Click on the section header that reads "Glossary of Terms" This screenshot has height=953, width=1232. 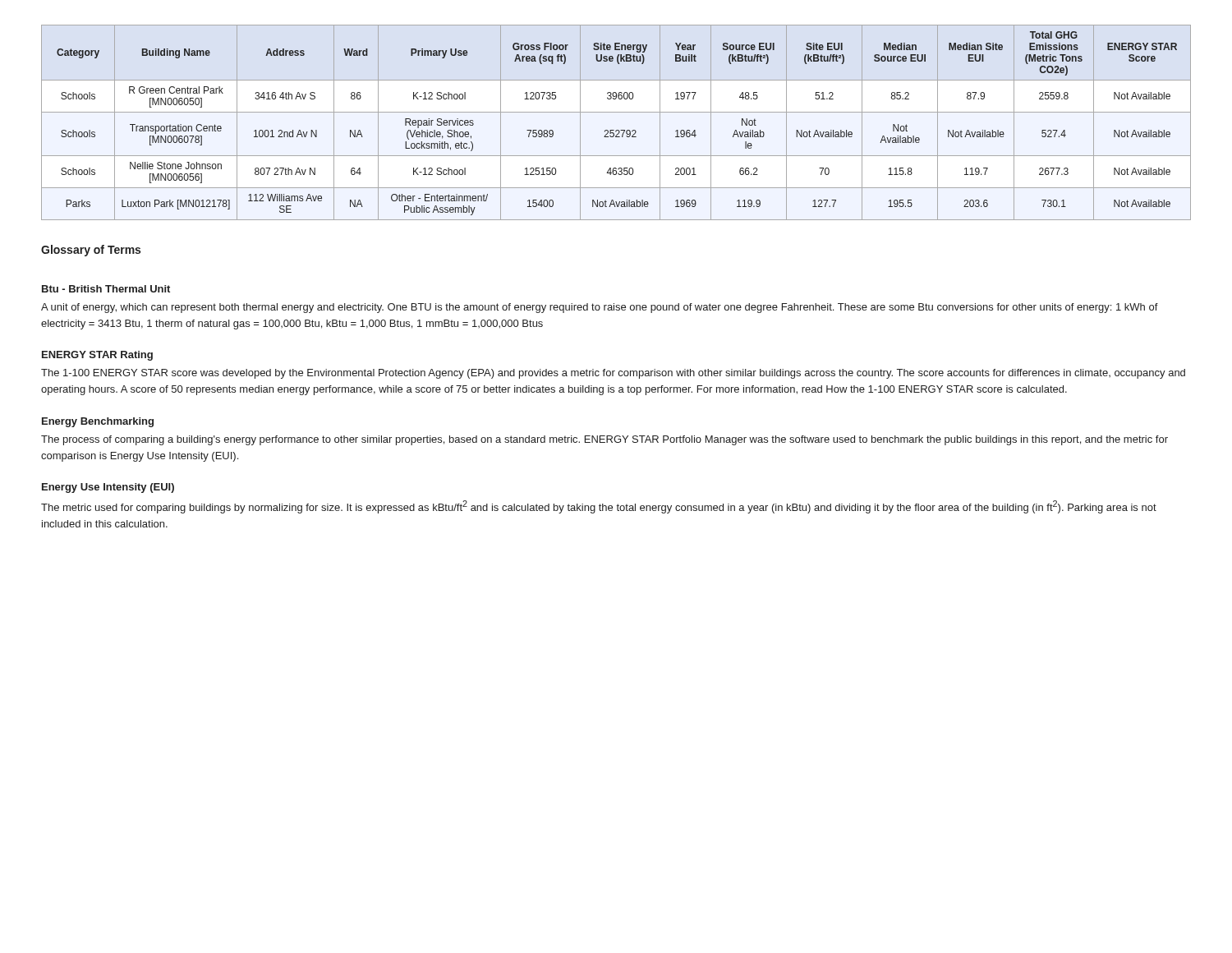91,250
